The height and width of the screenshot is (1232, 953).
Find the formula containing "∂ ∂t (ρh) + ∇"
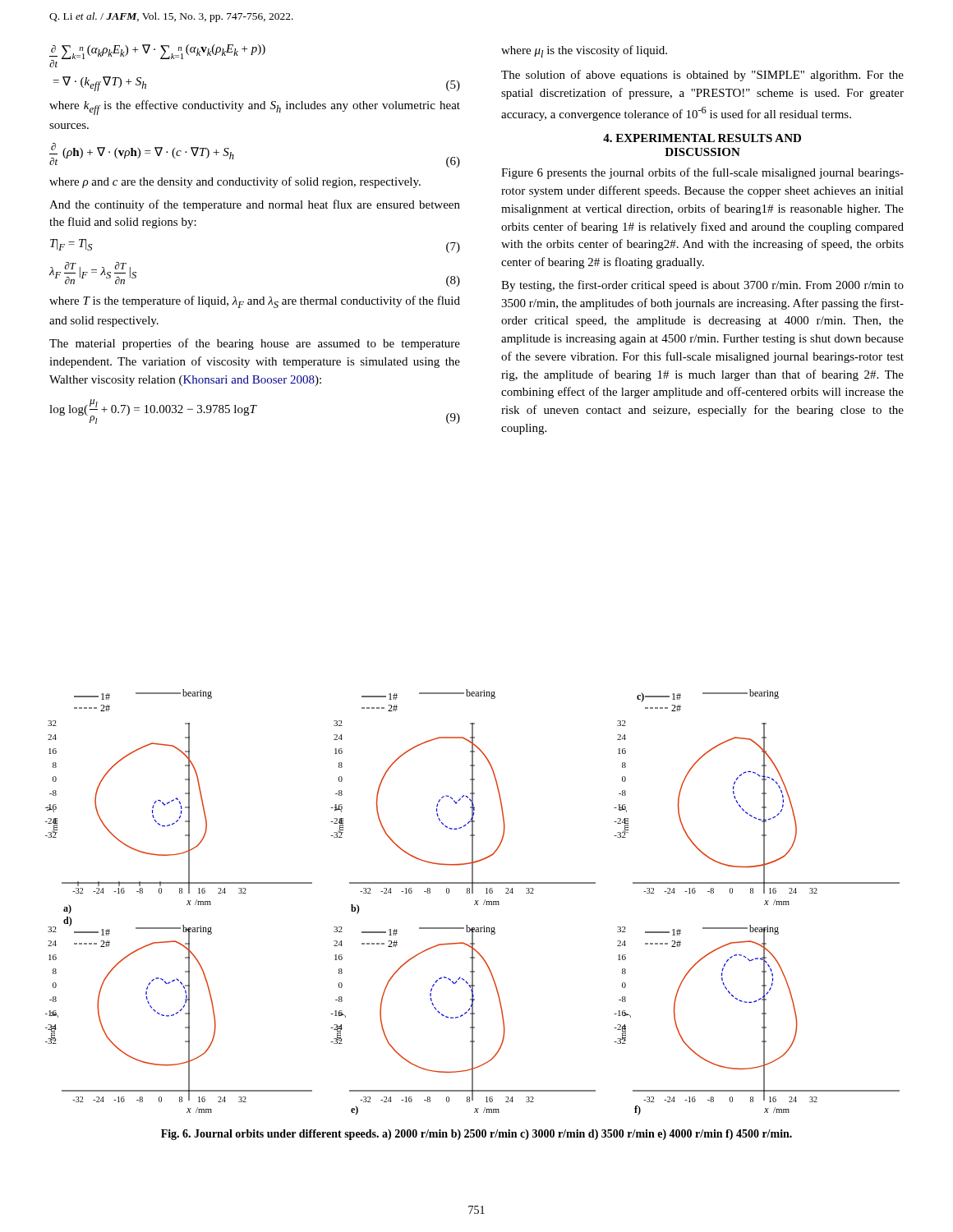click(135, 155)
